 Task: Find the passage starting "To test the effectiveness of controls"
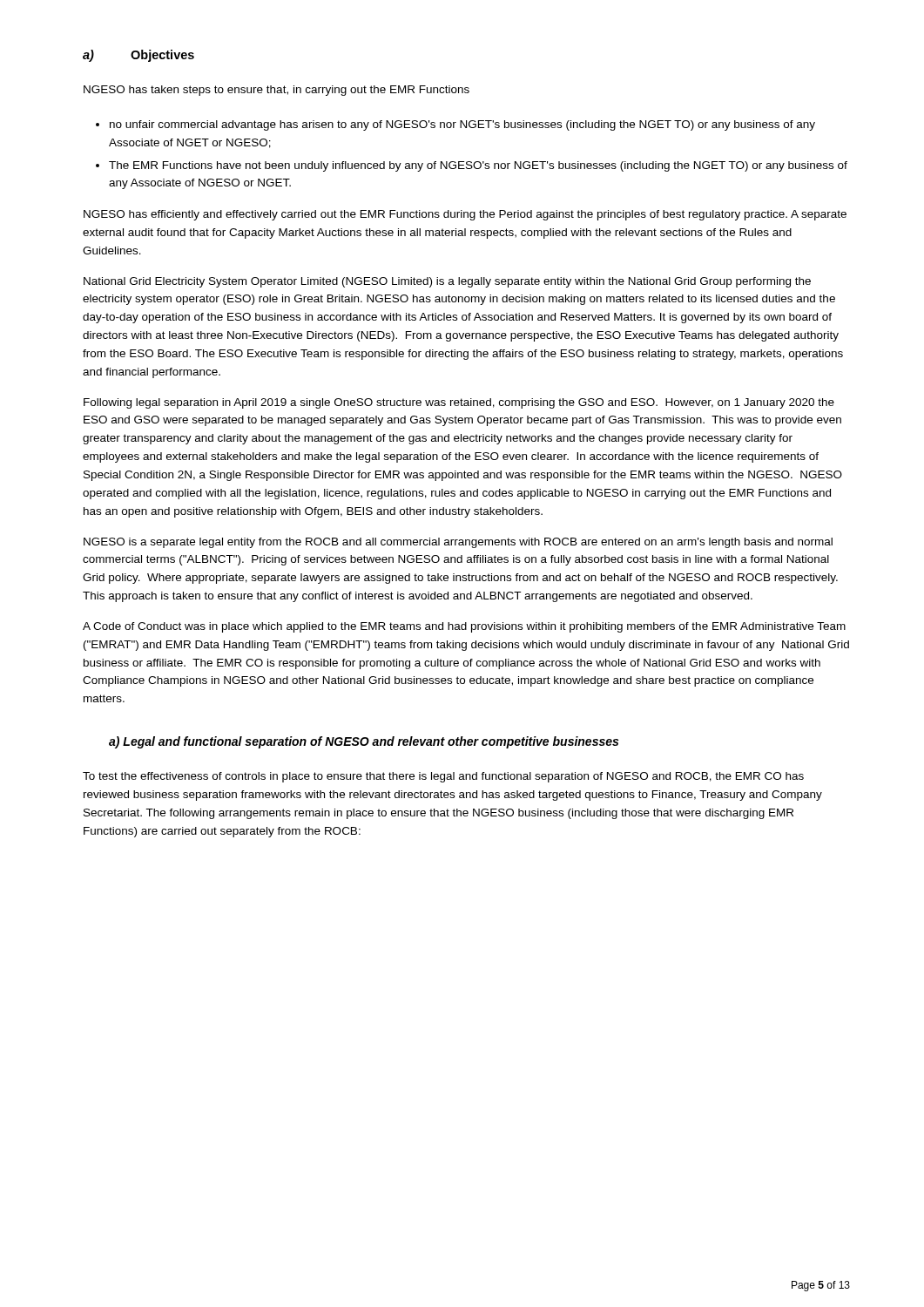(452, 804)
